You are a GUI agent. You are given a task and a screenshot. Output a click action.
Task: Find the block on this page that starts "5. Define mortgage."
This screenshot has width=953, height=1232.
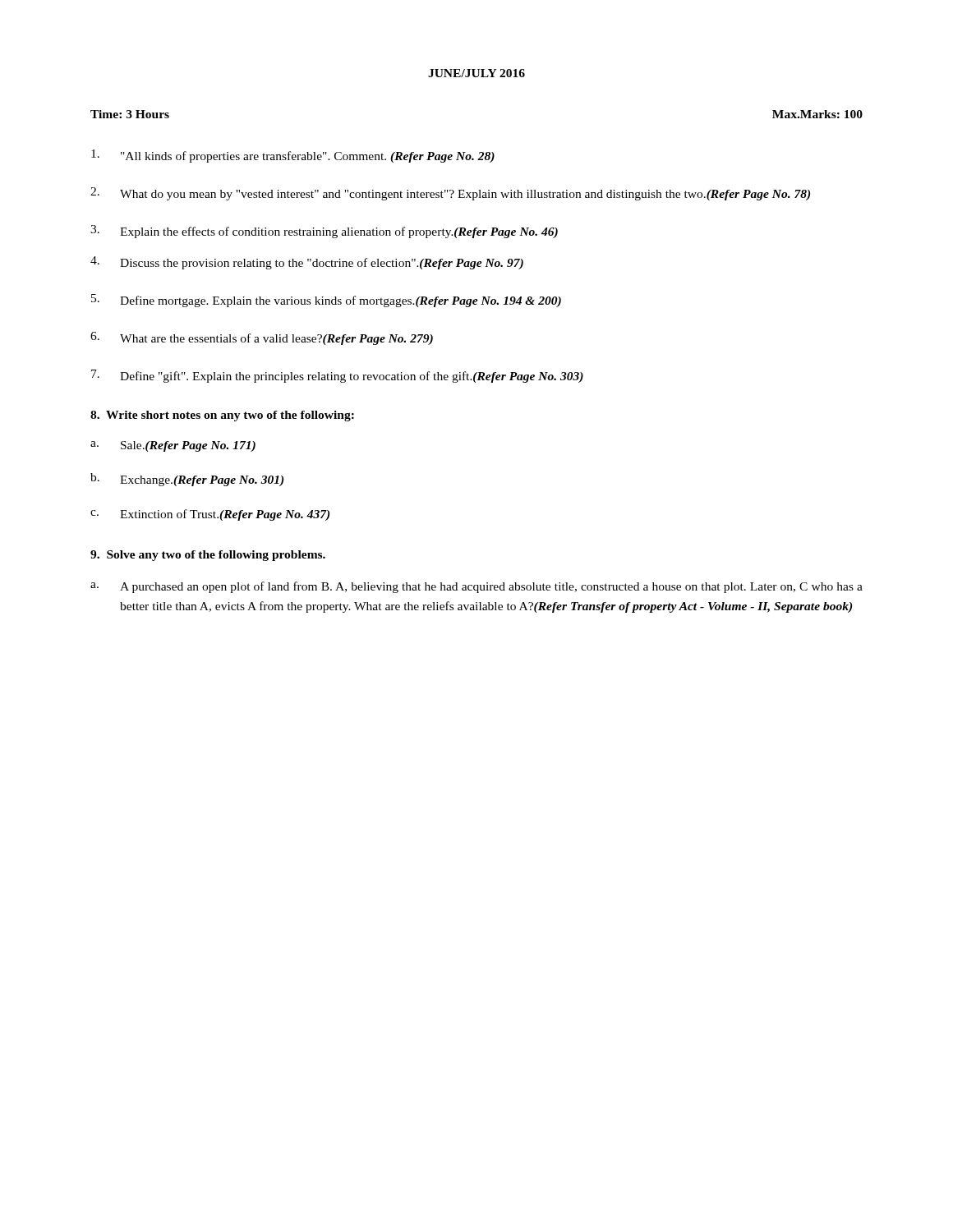point(476,301)
